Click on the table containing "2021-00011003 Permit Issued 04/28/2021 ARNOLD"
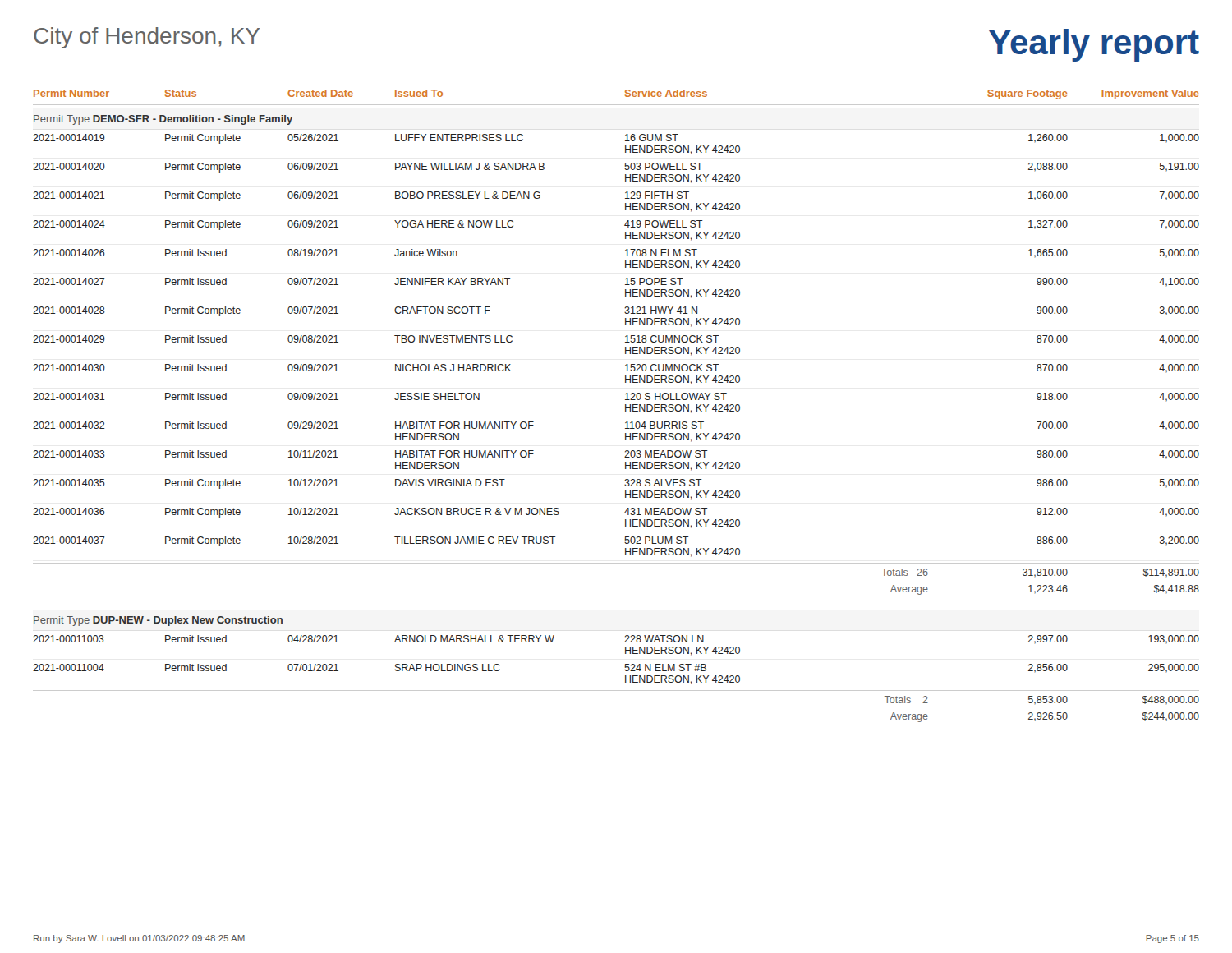The image size is (1232, 953). (x=616, y=677)
